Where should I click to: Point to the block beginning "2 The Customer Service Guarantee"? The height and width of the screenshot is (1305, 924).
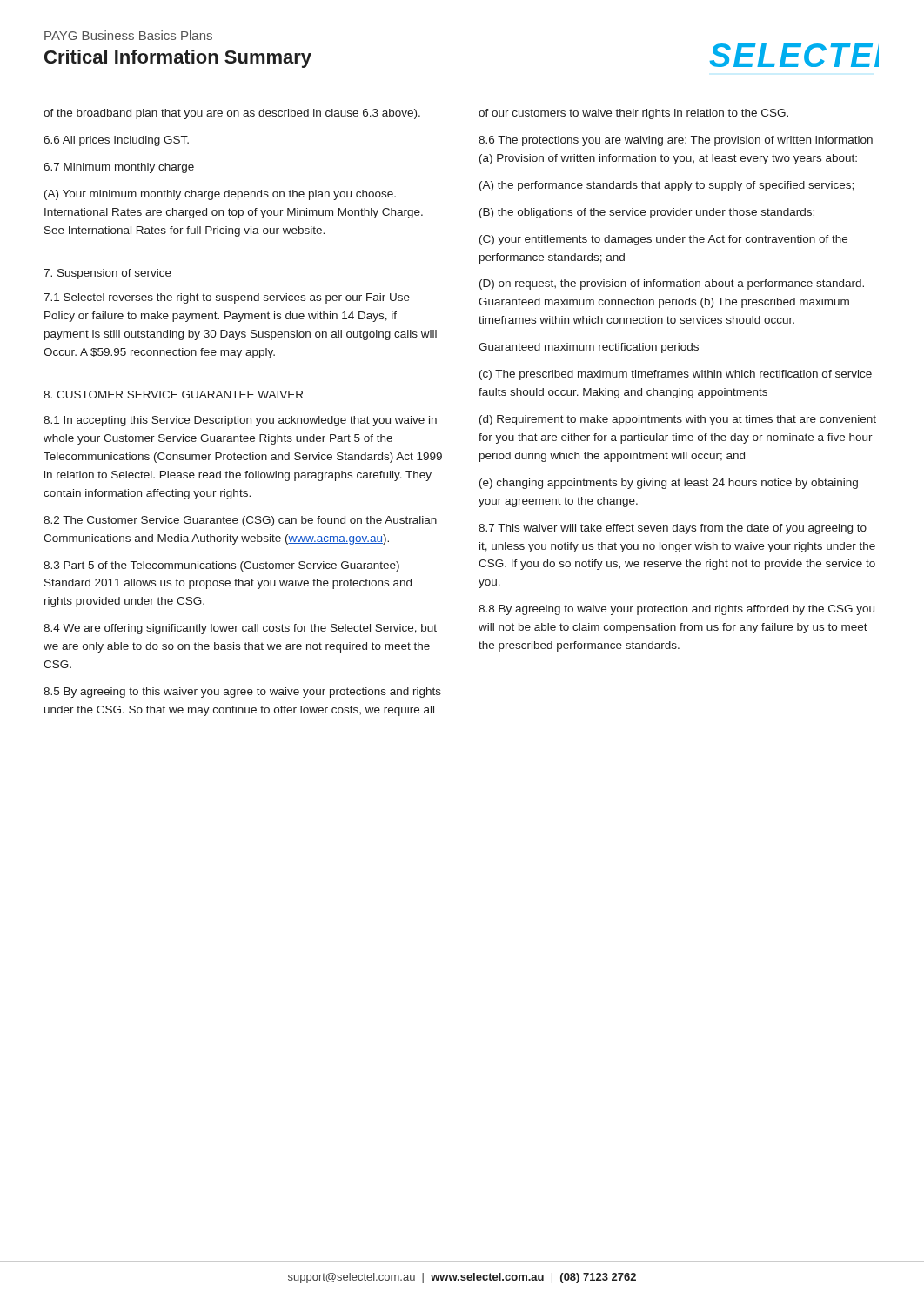240,529
